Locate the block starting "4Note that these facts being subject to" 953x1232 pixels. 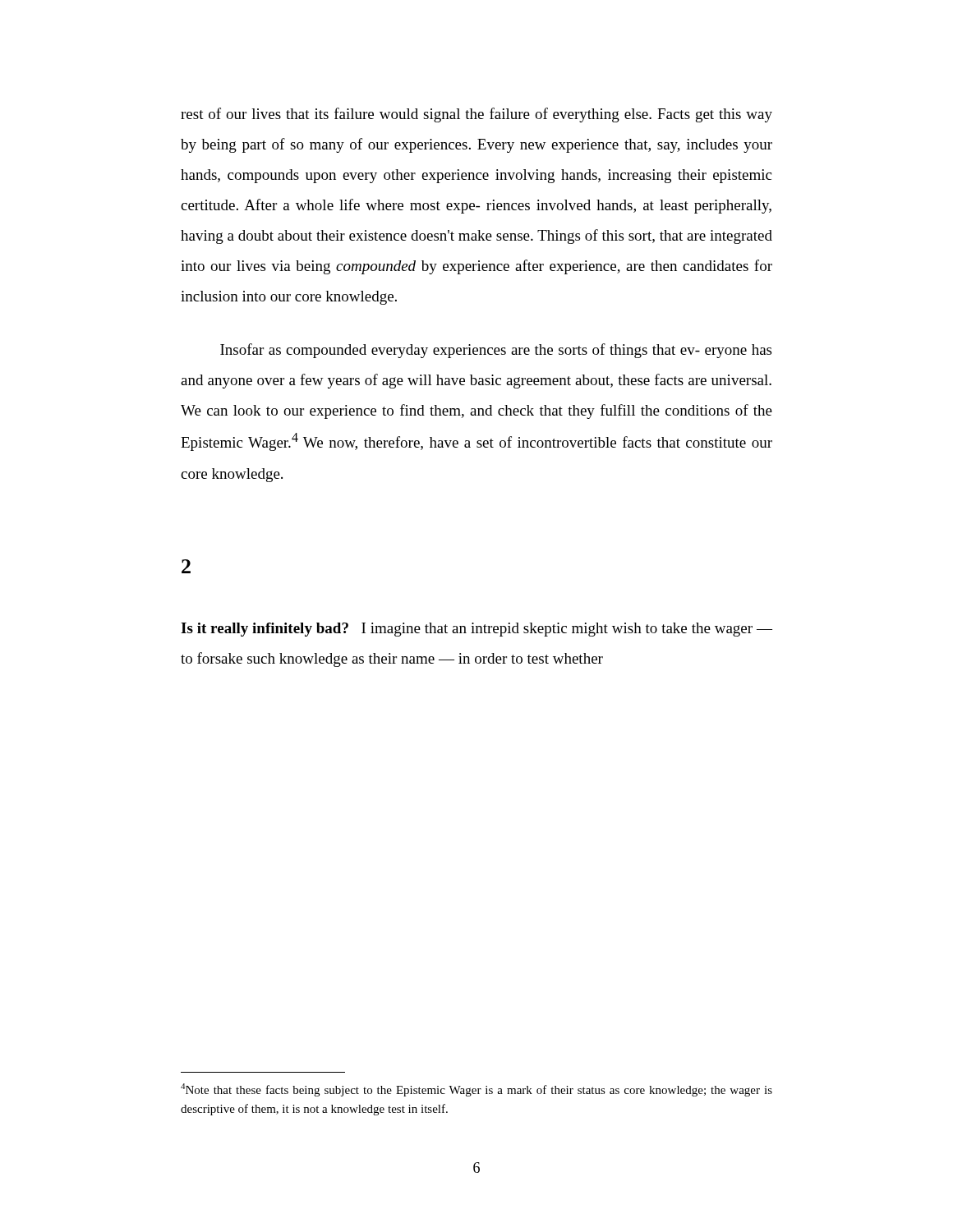pyautogui.click(x=476, y=1098)
